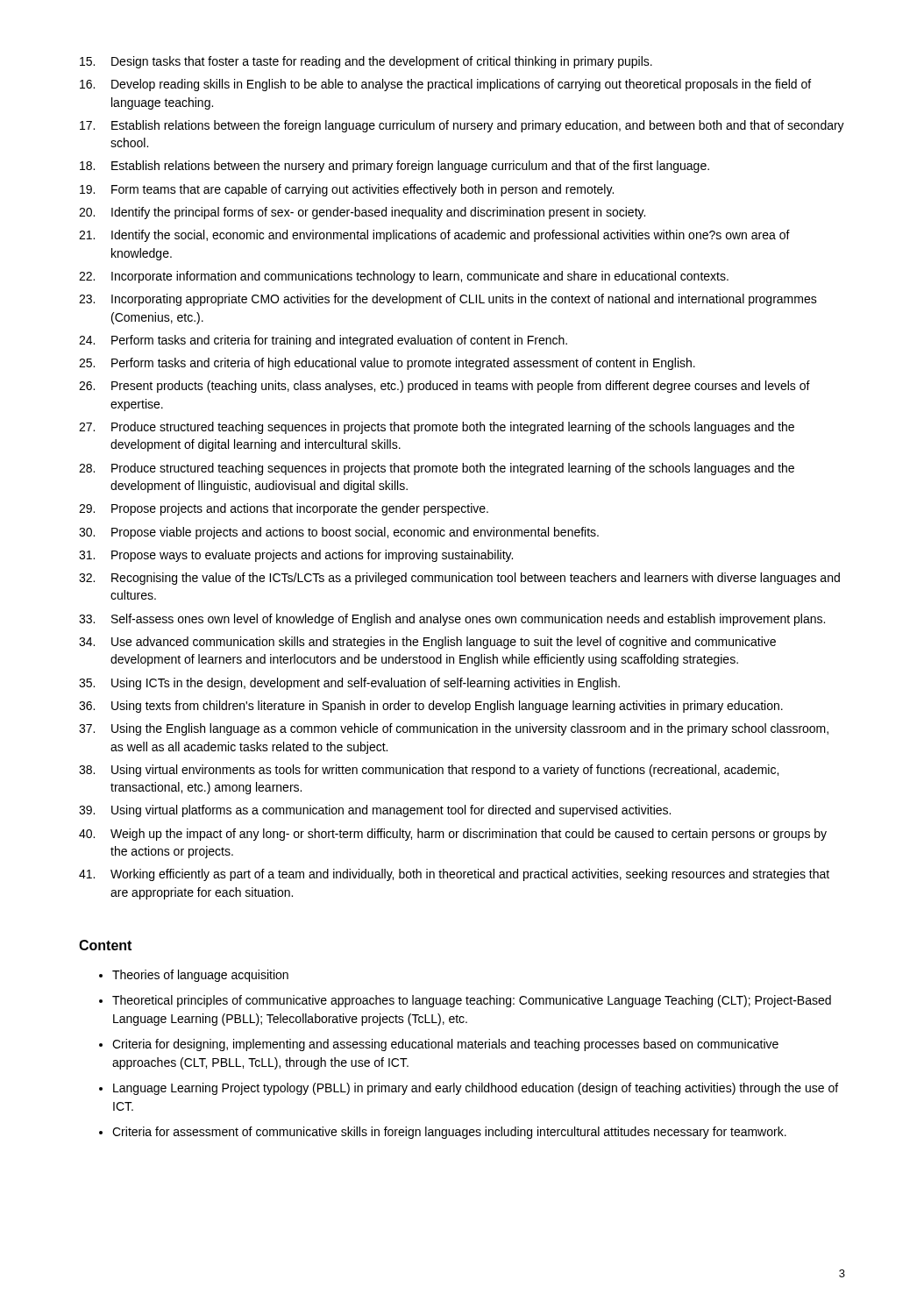This screenshot has width=924, height=1315.
Task: Find the list item that says "24. Perform tasks and"
Action: (324, 340)
